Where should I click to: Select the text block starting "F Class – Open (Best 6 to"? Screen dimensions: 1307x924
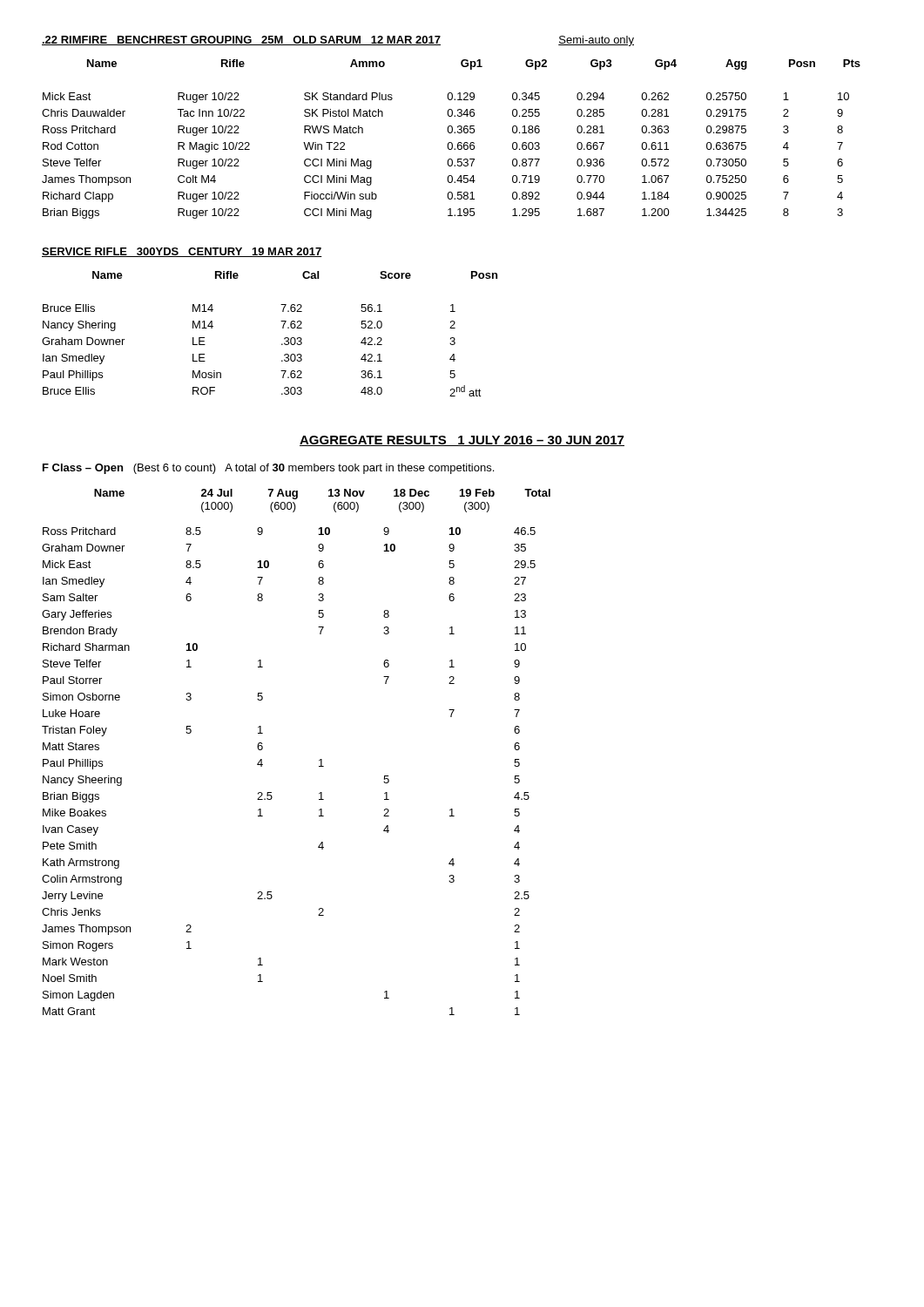268,468
